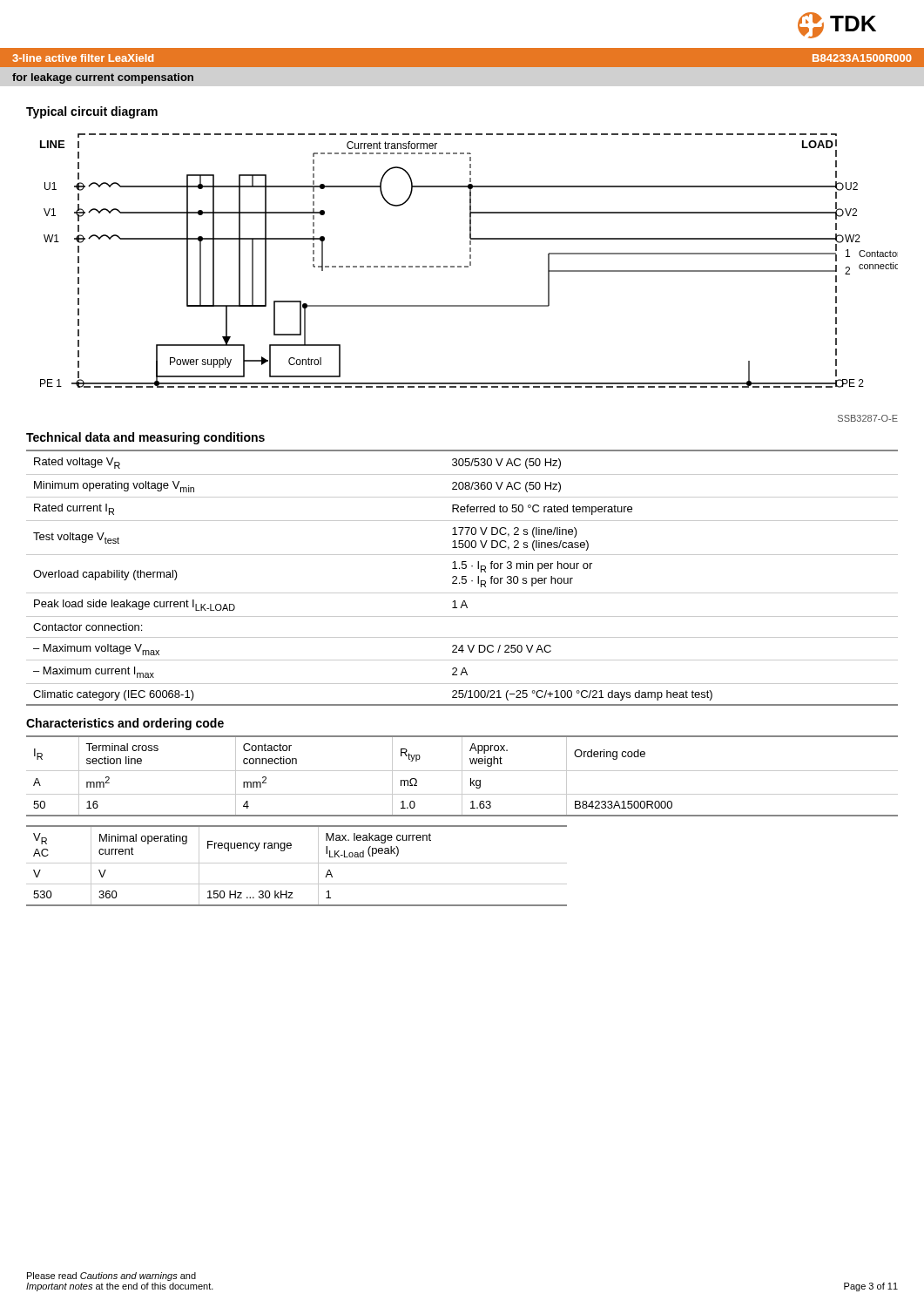Select the table that reads "Rated current I R"

coord(462,578)
